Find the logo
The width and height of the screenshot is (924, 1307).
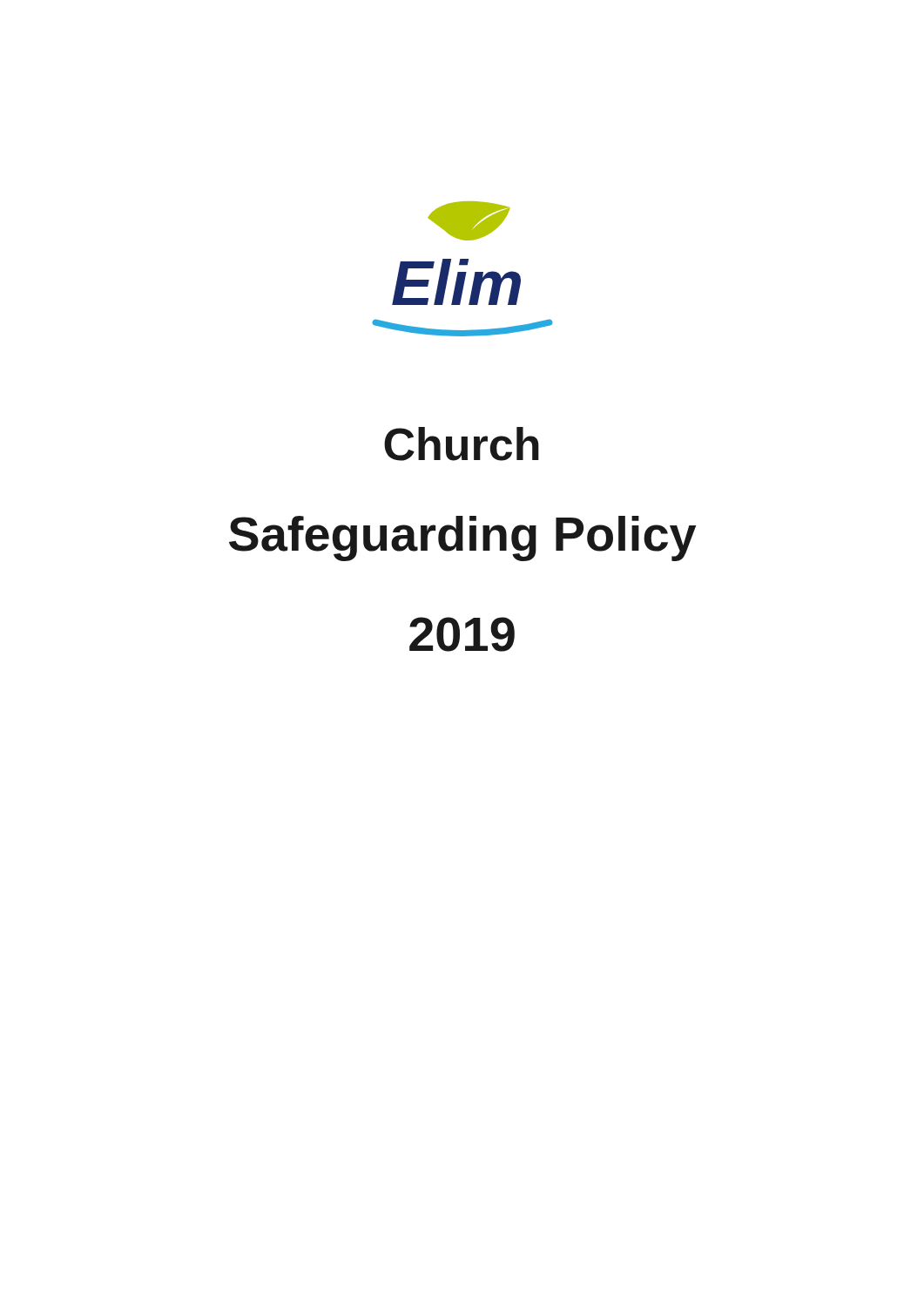[x=462, y=279]
